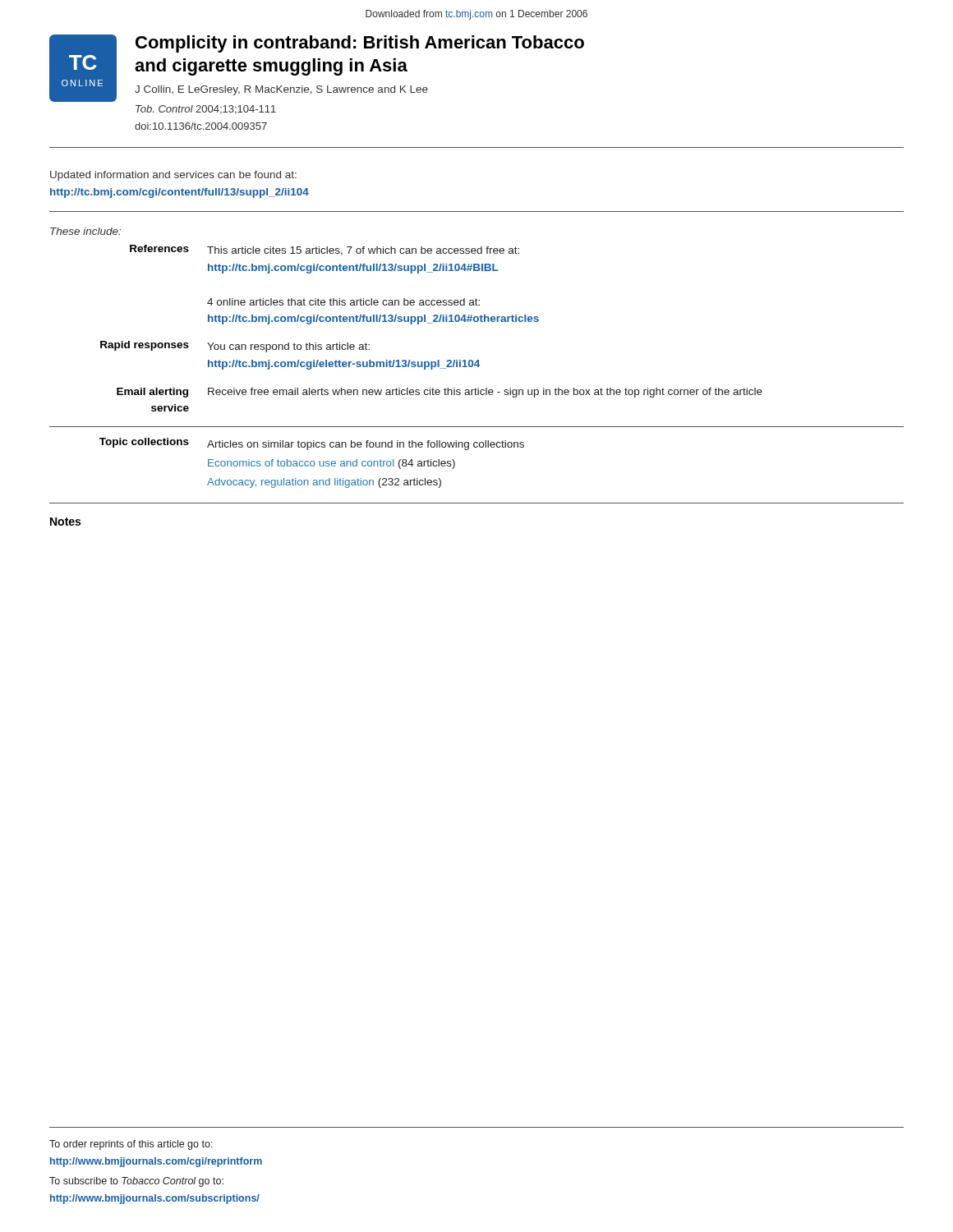Click on the text with the text "To subscribe to Tobacco Control go to: http://www.bmjjournals.com/subscriptions/"
Image resolution: width=953 pixels, height=1232 pixels.
pyautogui.click(x=154, y=1189)
